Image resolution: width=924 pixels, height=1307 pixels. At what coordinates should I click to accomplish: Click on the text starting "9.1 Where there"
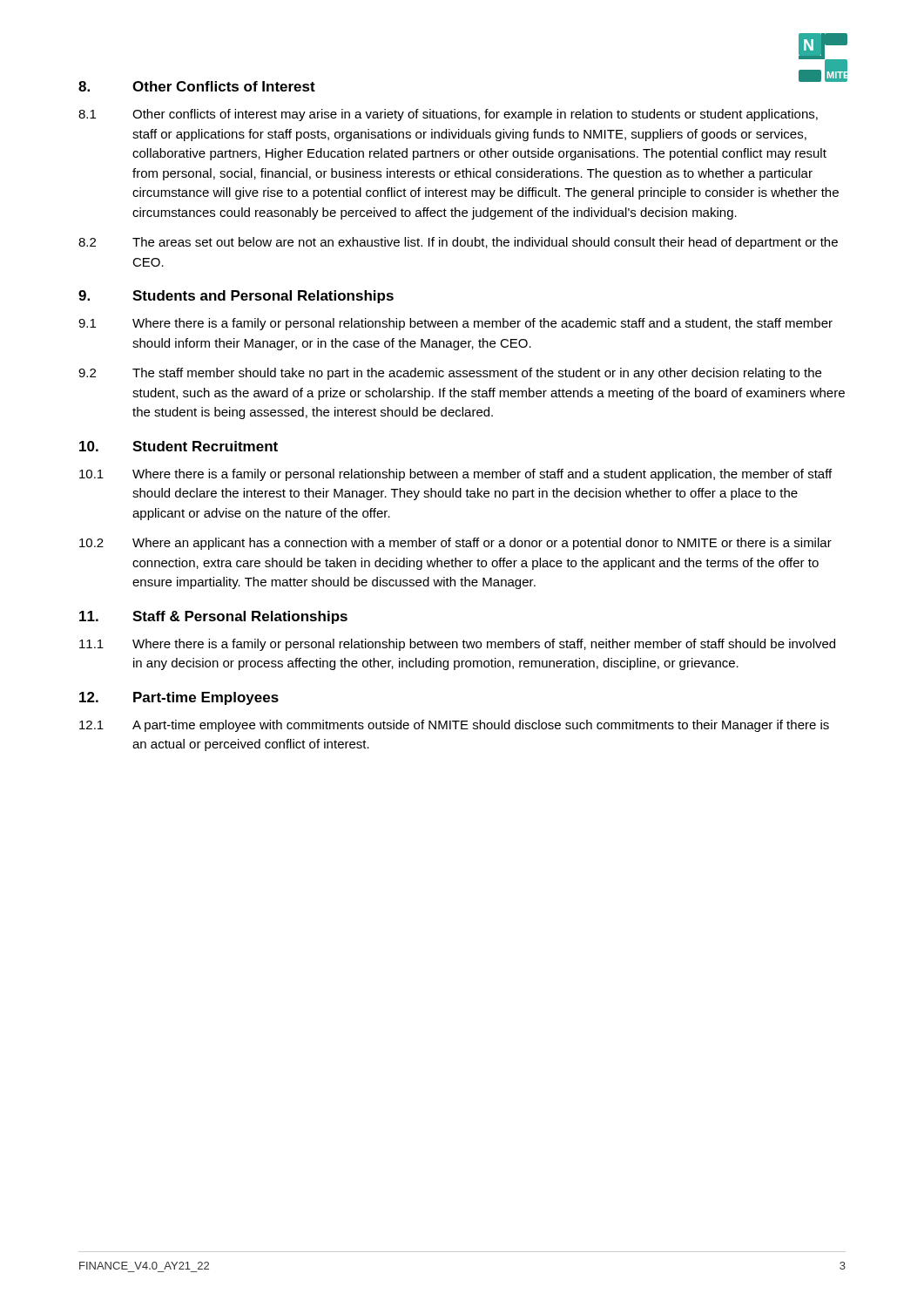click(462, 333)
